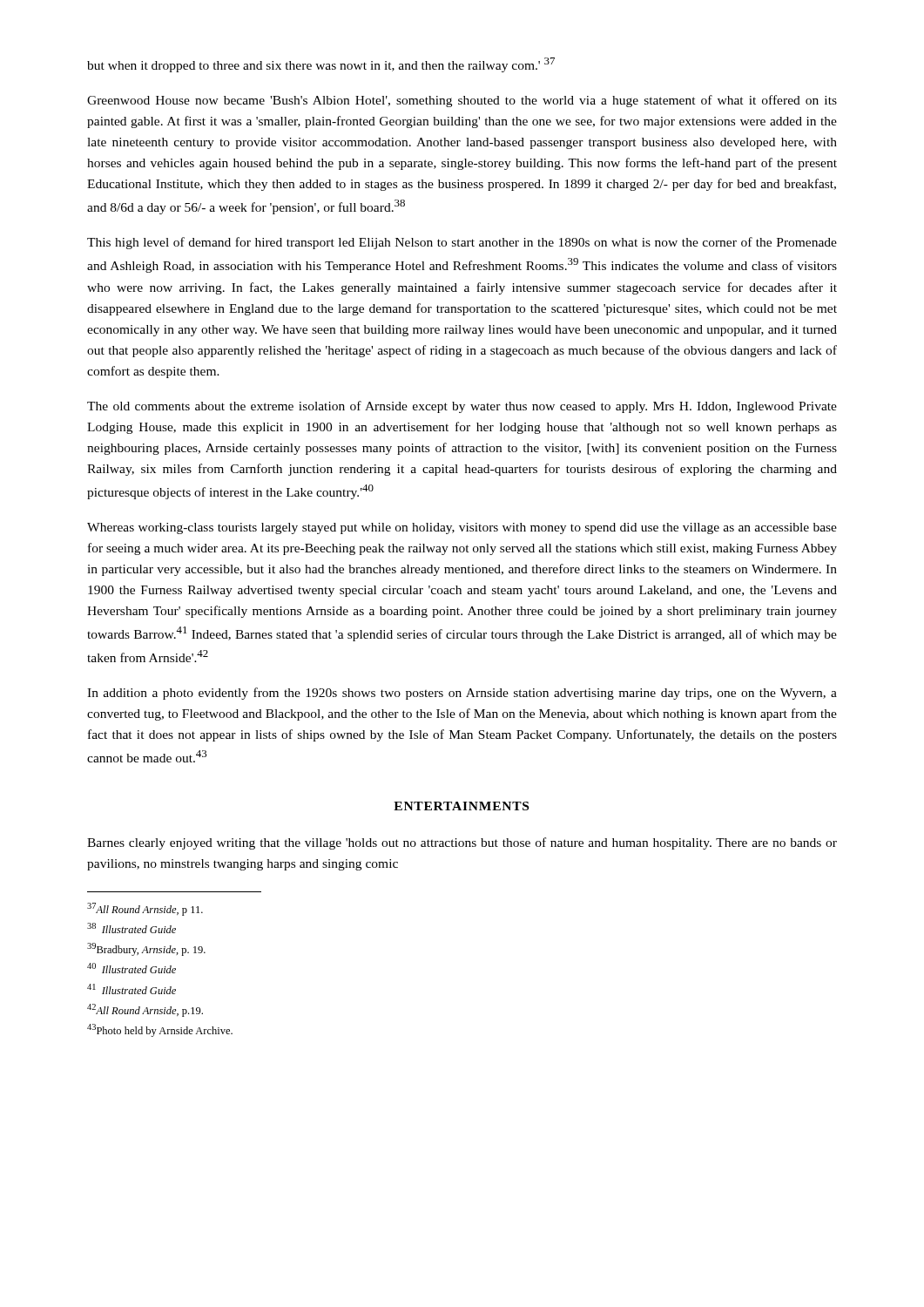Where does it say "39Bradbury, Arnside, p. 19."?
Image resolution: width=924 pixels, height=1307 pixels.
[x=146, y=949]
